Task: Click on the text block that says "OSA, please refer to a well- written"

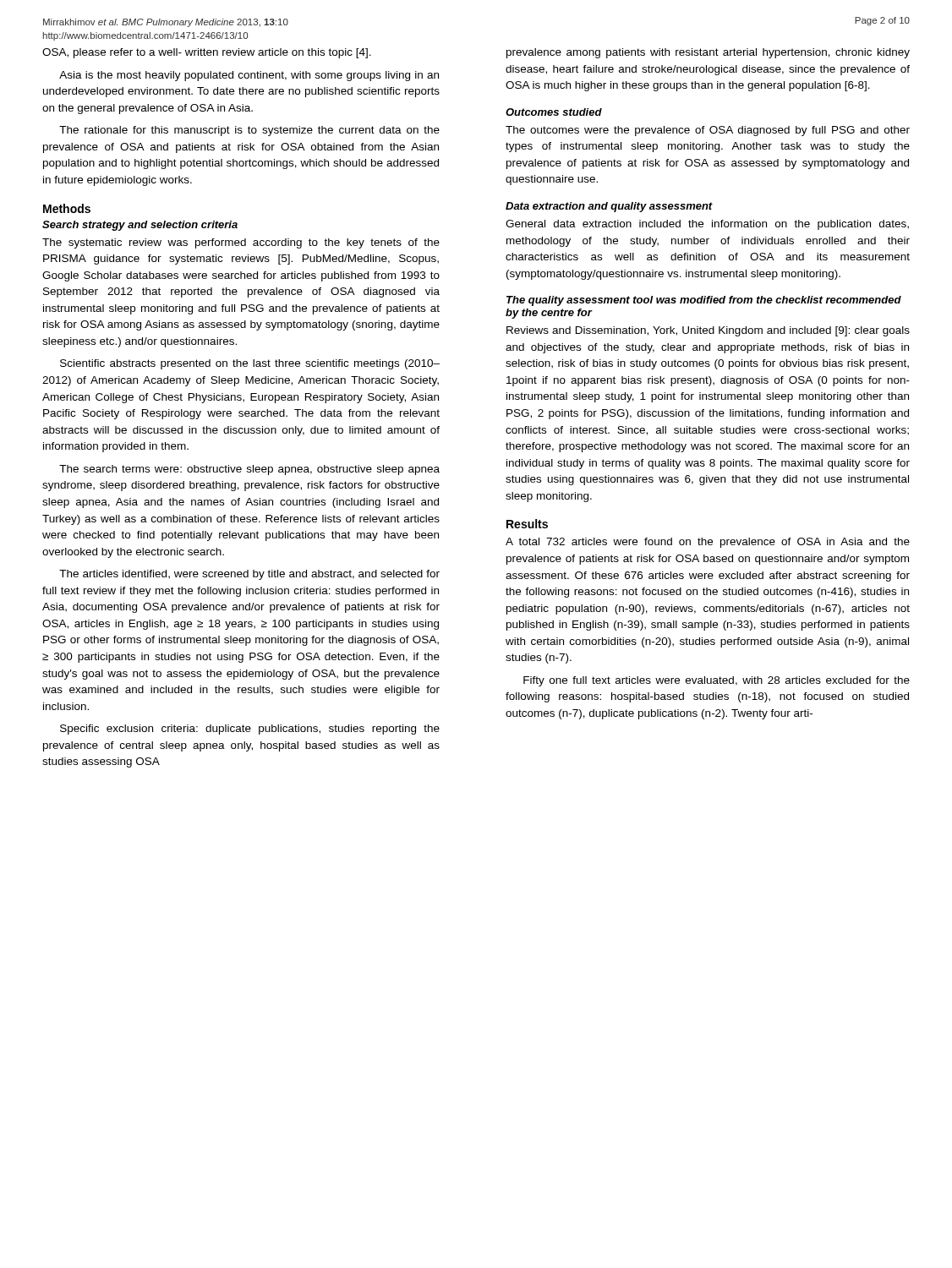Action: point(241,52)
